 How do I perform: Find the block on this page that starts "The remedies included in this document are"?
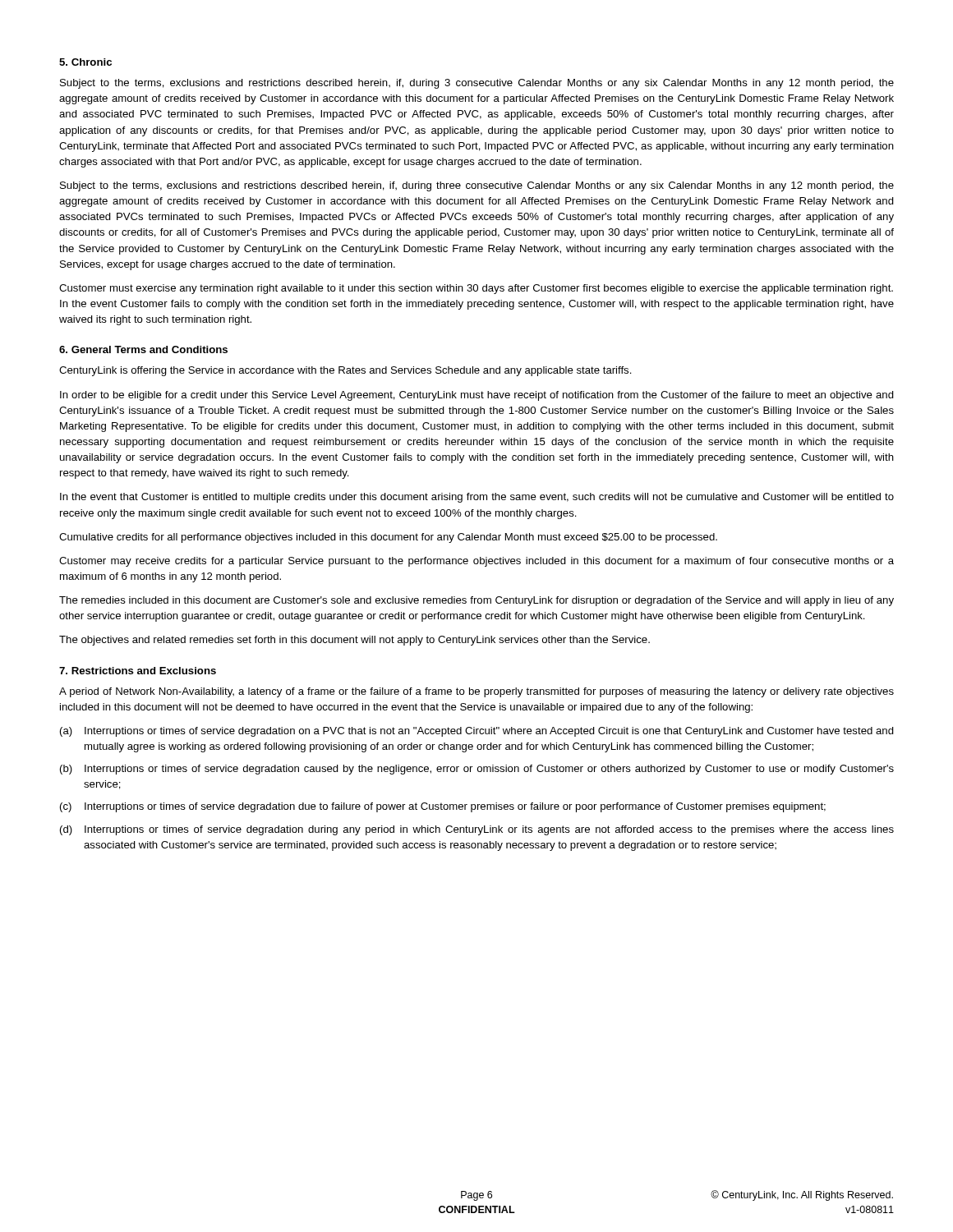click(x=476, y=608)
